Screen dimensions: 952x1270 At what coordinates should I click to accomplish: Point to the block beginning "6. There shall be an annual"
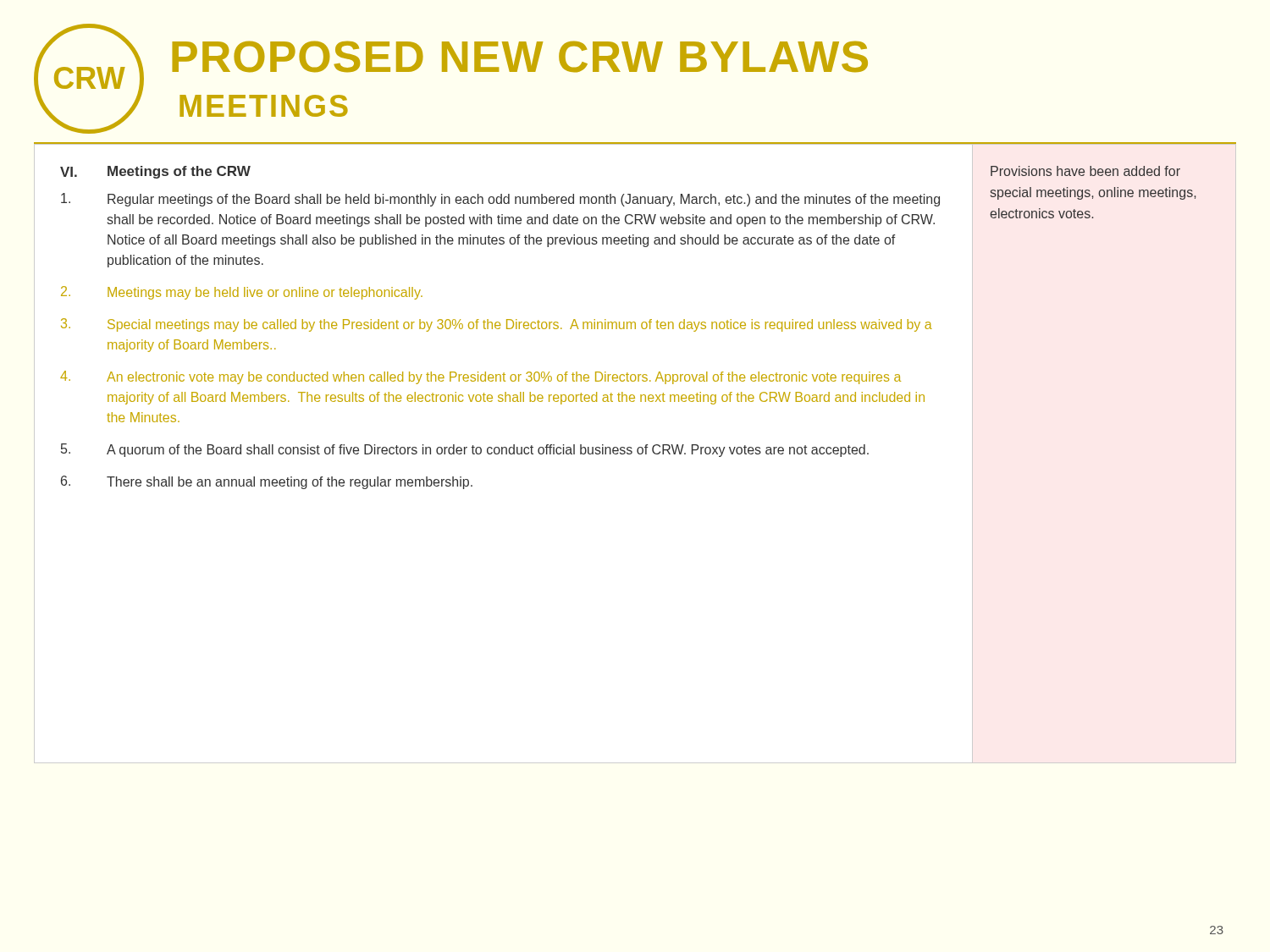click(x=267, y=482)
